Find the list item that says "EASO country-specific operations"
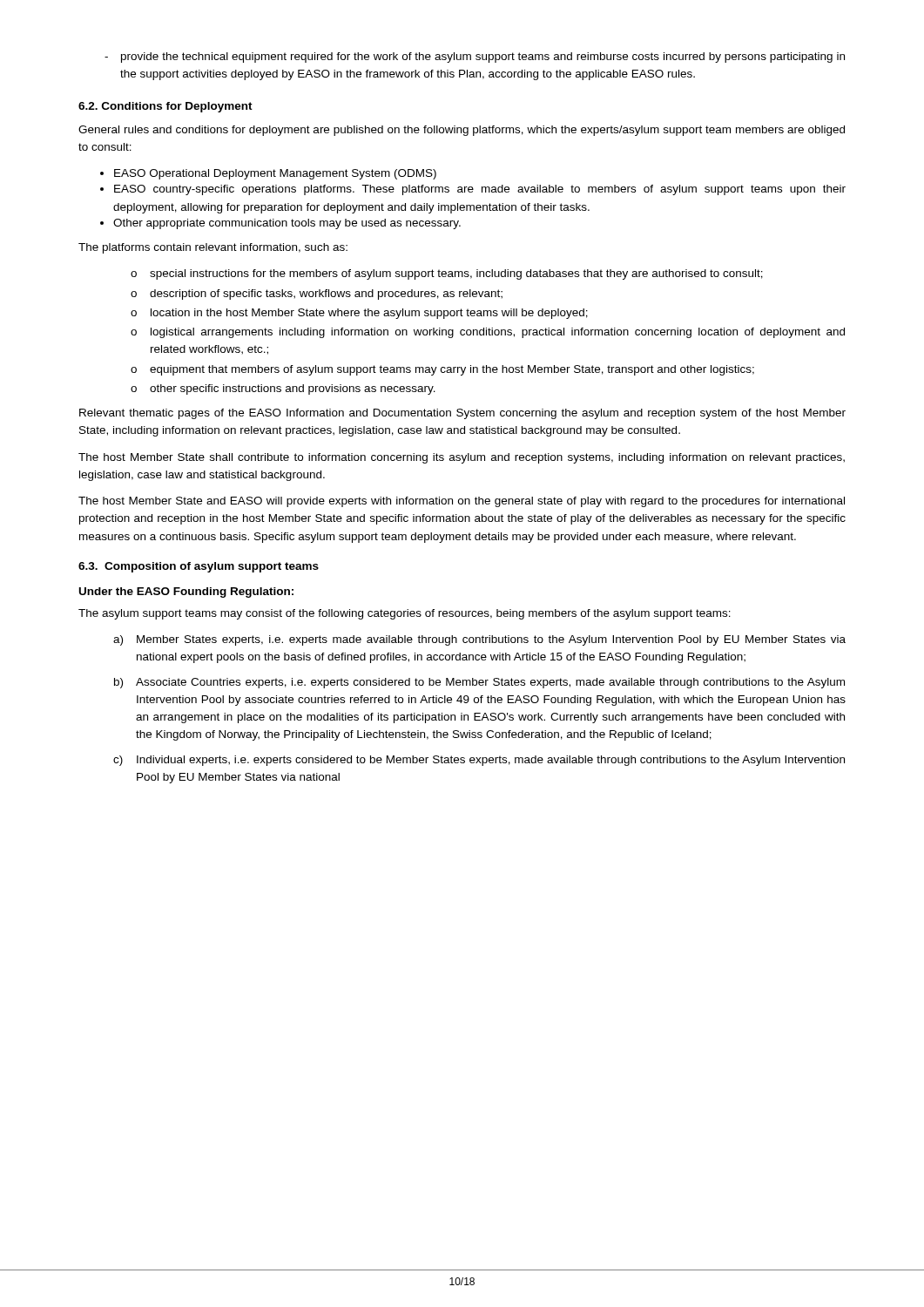The height and width of the screenshot is (1307, 924). [x=462, y=198]
